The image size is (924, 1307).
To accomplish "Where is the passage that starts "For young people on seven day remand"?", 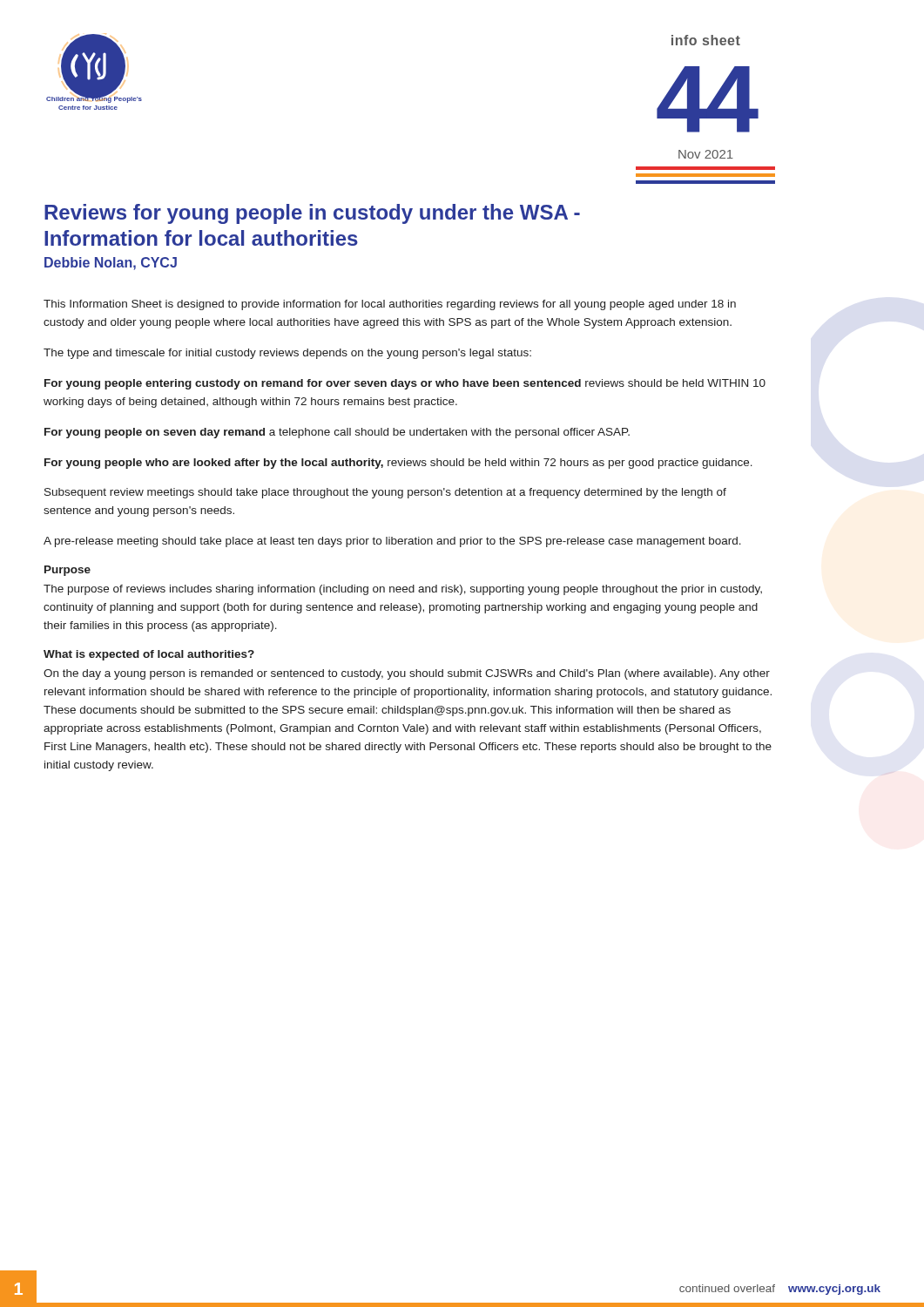I will click(337, 431).
